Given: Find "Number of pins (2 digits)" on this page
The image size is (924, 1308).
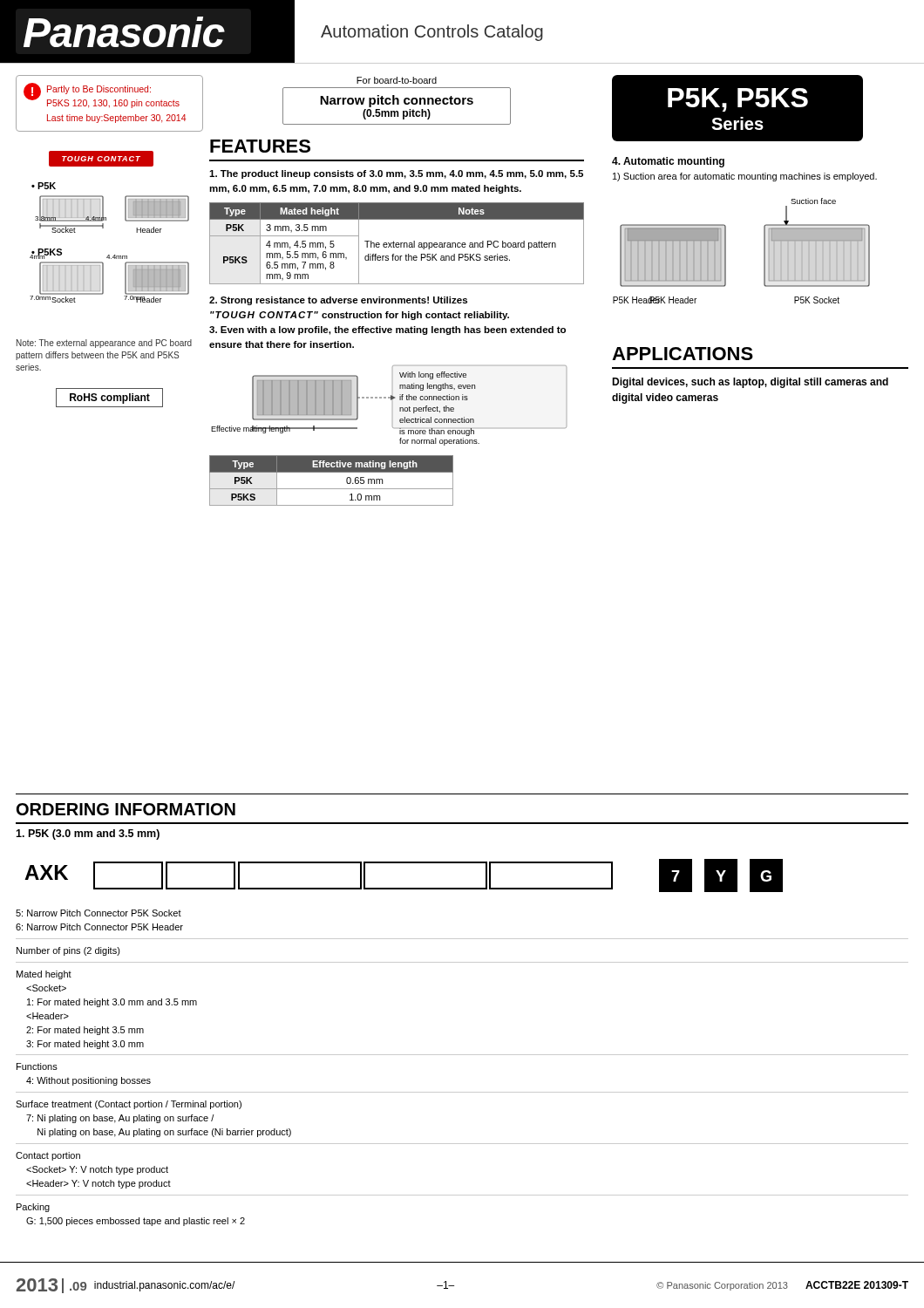Looking at the screenshot, I should 68,950.
